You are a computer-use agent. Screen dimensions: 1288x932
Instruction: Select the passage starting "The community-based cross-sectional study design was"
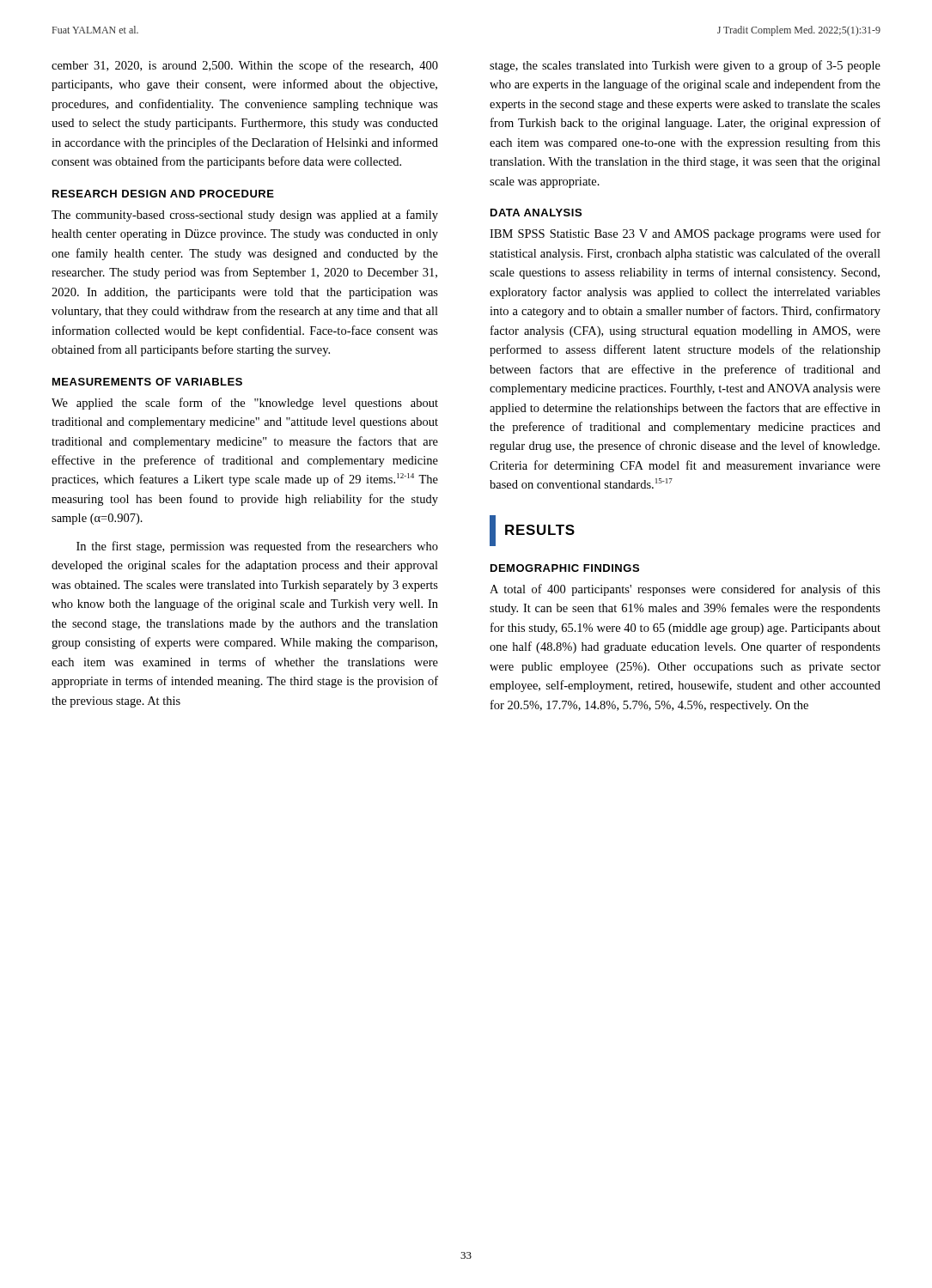pos(245,282)
